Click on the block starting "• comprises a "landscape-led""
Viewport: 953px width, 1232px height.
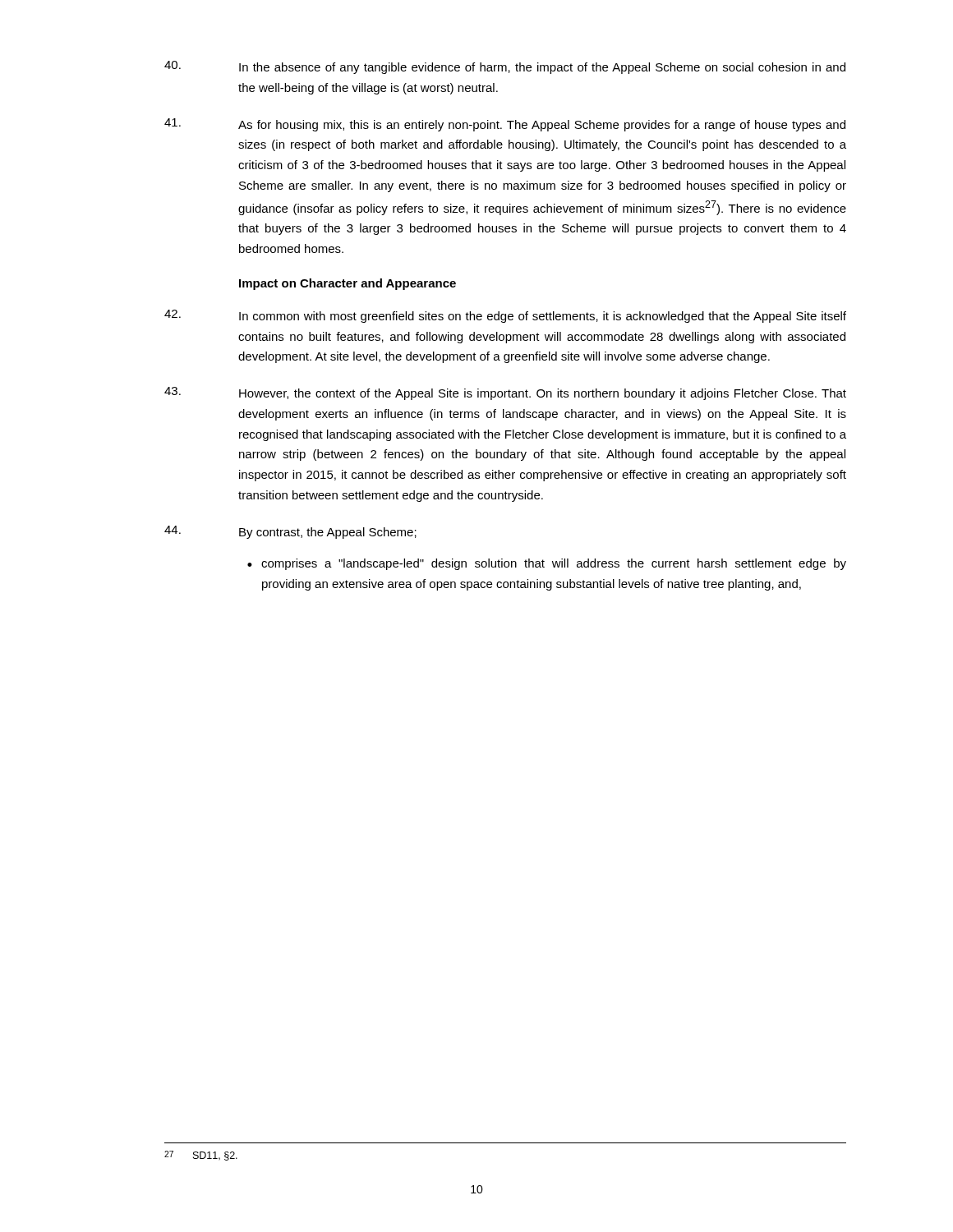pos(542,574)
